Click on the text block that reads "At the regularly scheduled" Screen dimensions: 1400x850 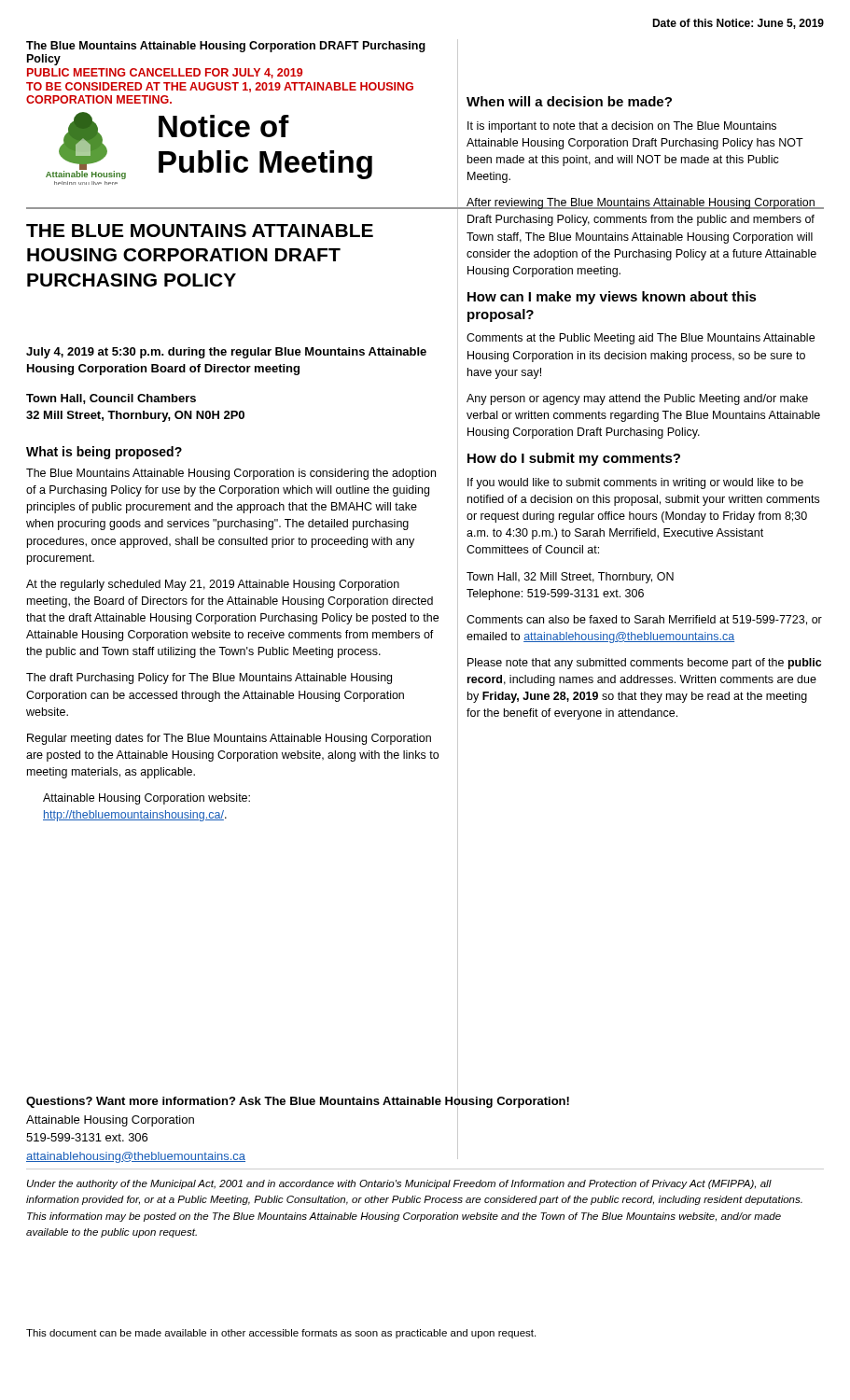click(x=233, y=618)
